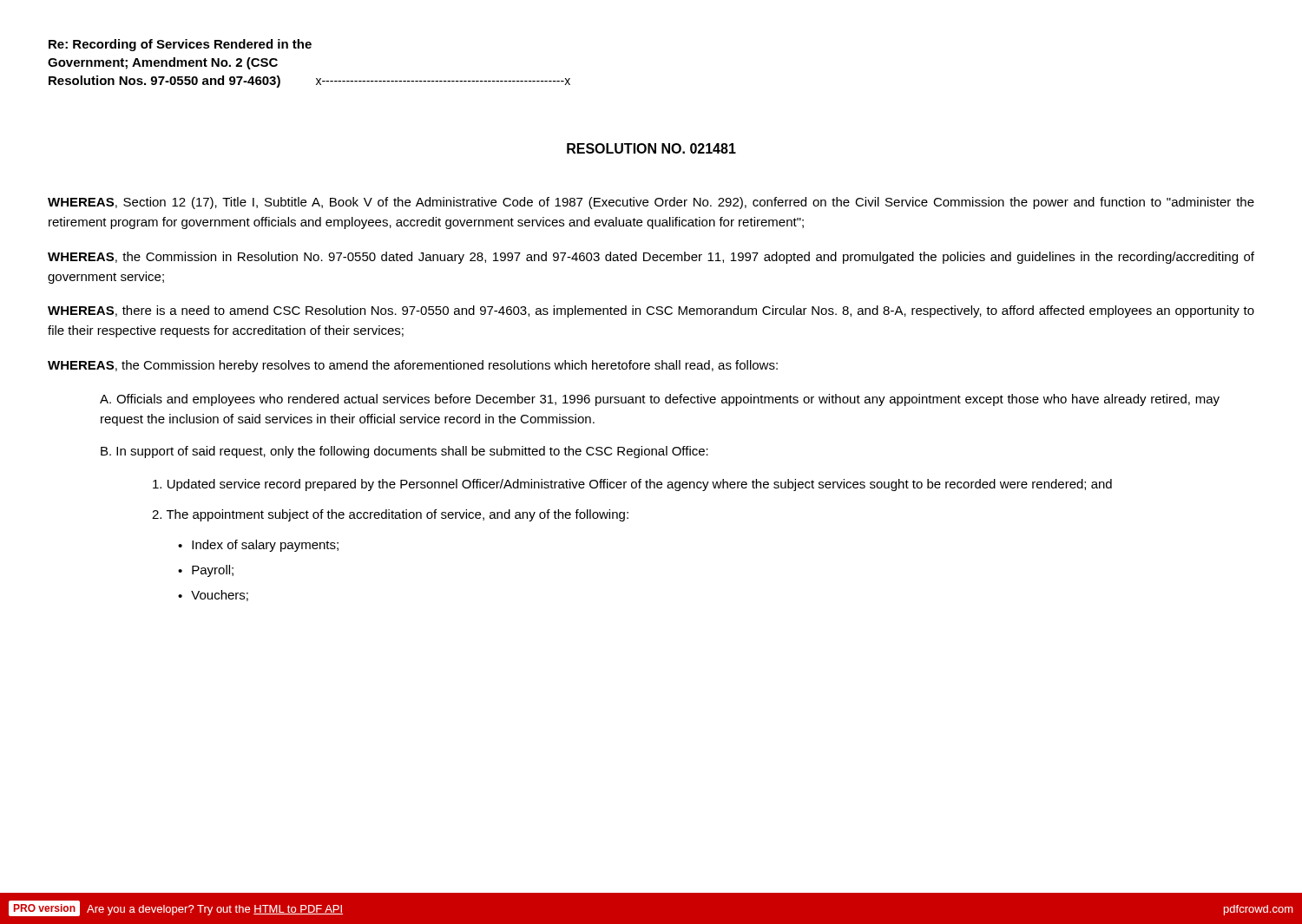Select the text block that says "WHEREAS, there is a need to"
1302x924 pixels.
651,320
